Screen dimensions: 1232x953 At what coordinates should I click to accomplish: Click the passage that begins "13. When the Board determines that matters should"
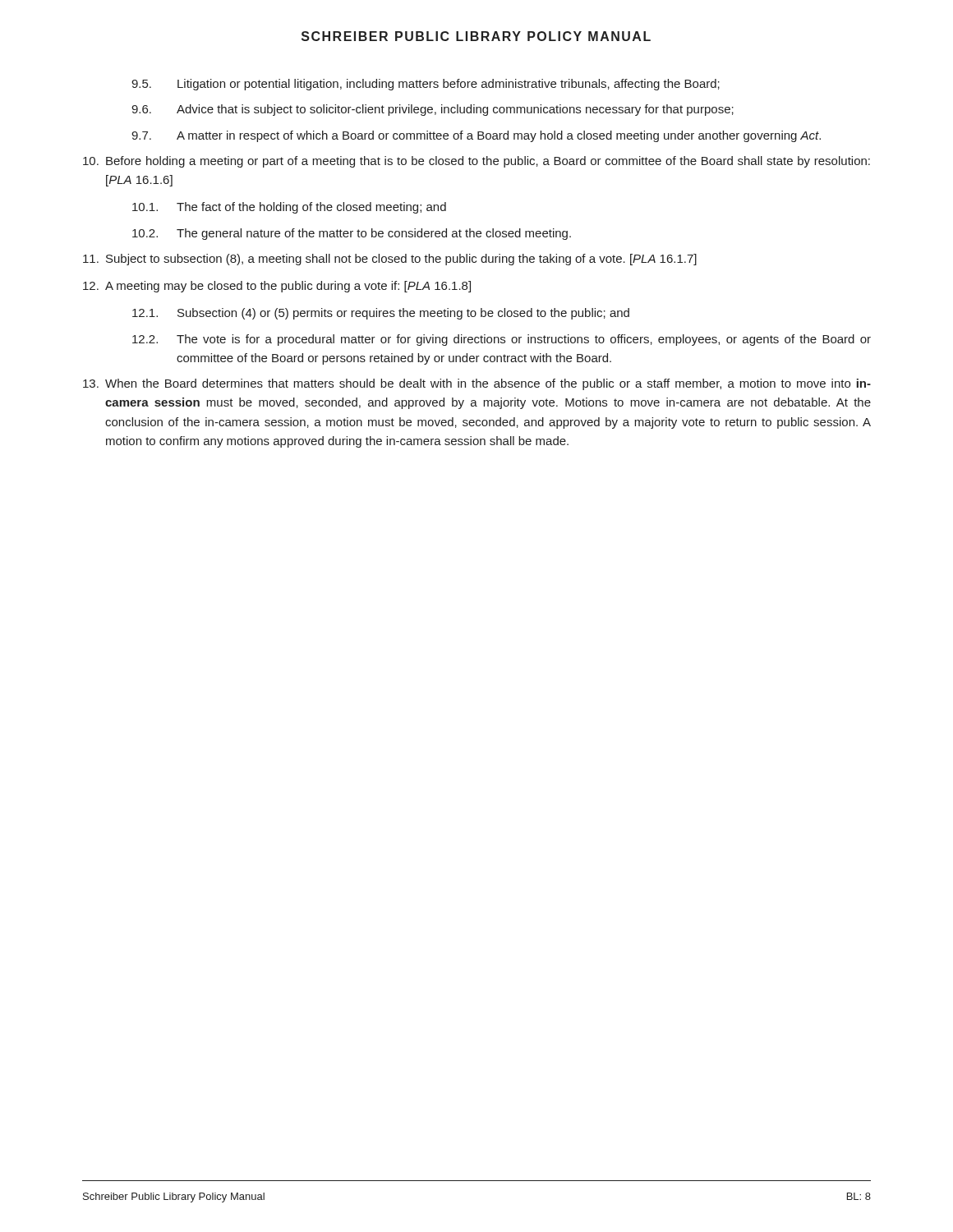[x=476, y=412]
